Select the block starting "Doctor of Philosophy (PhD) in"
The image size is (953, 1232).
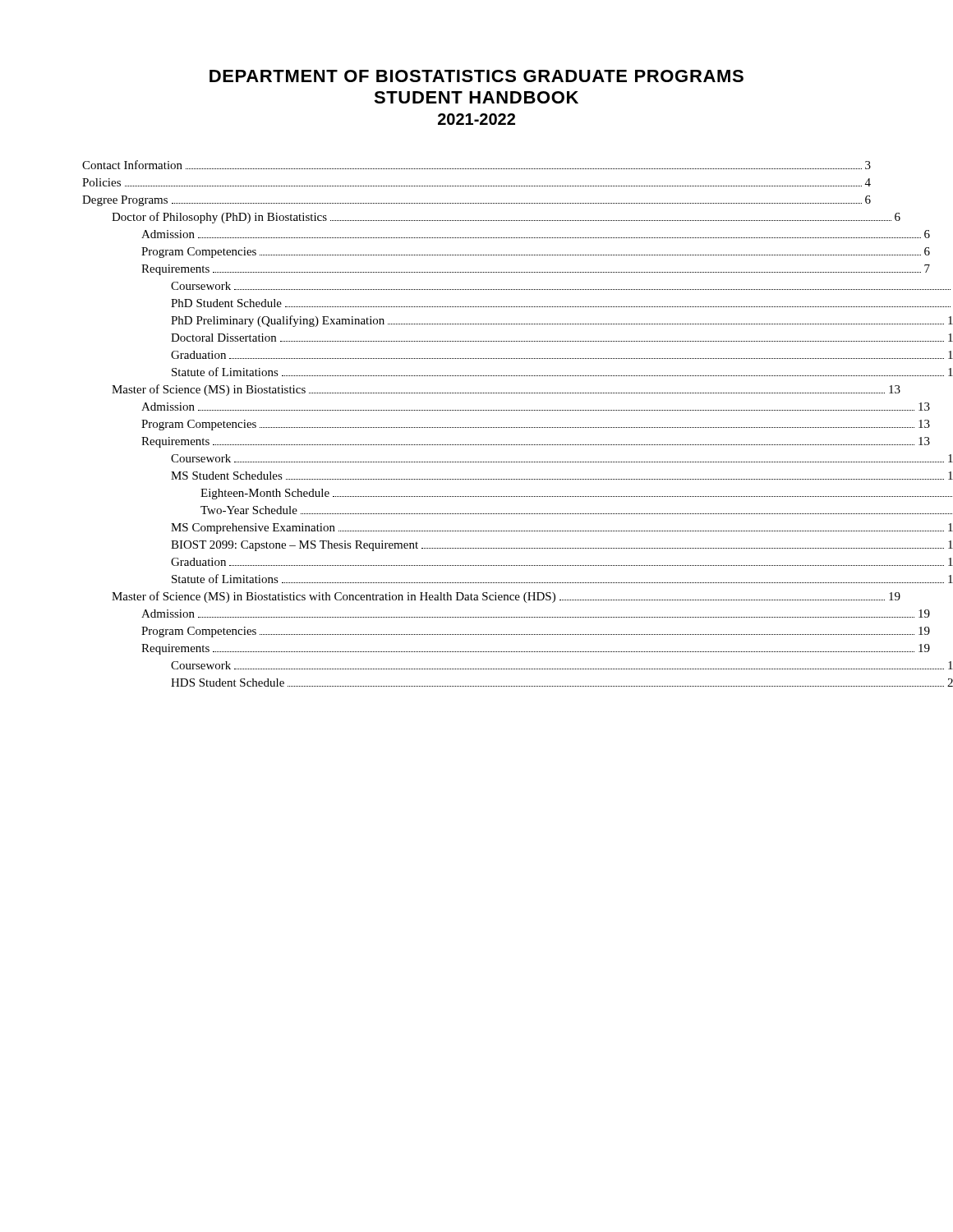[x=506, y=217]
